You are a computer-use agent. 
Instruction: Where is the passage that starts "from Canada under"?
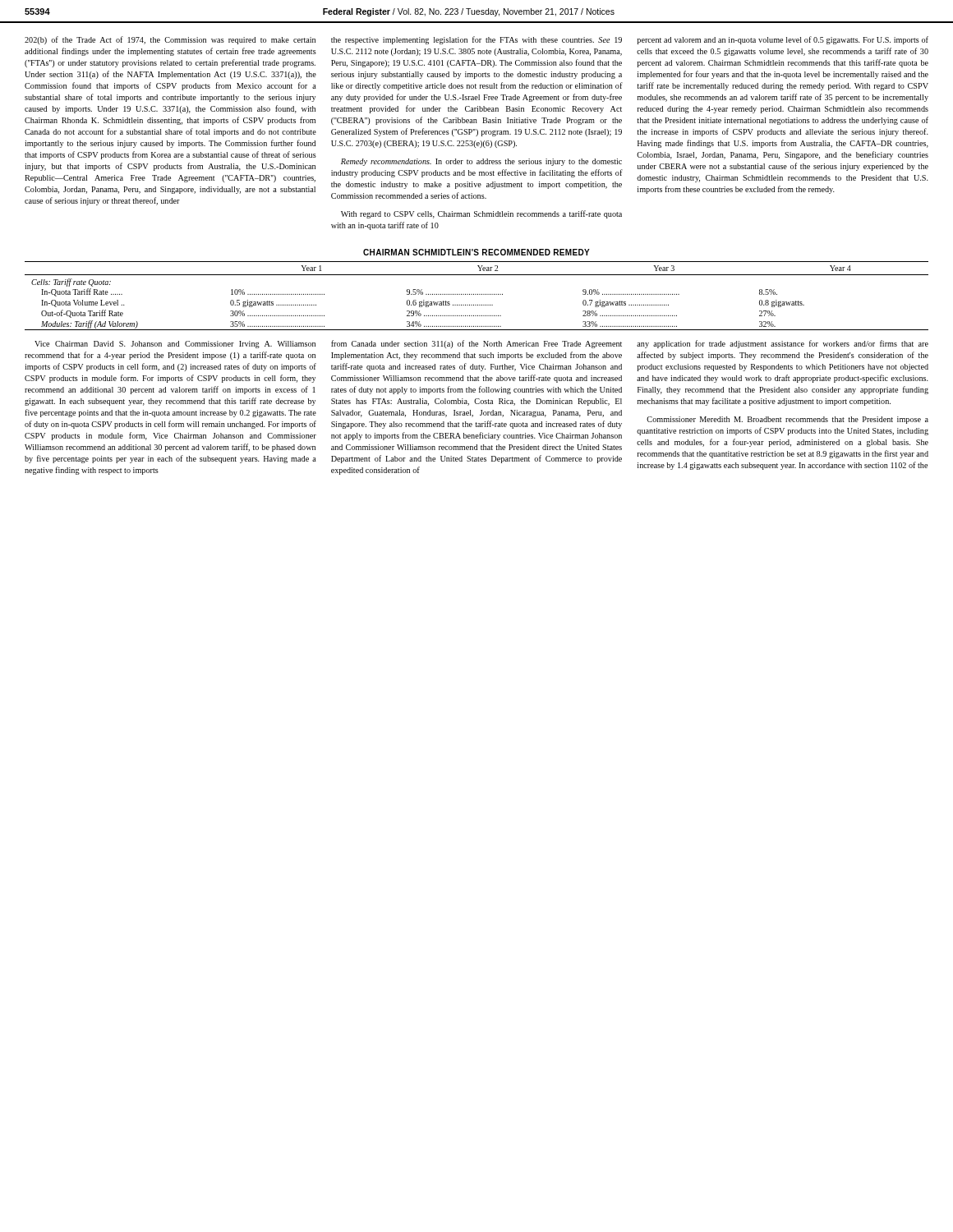point(476,407)
